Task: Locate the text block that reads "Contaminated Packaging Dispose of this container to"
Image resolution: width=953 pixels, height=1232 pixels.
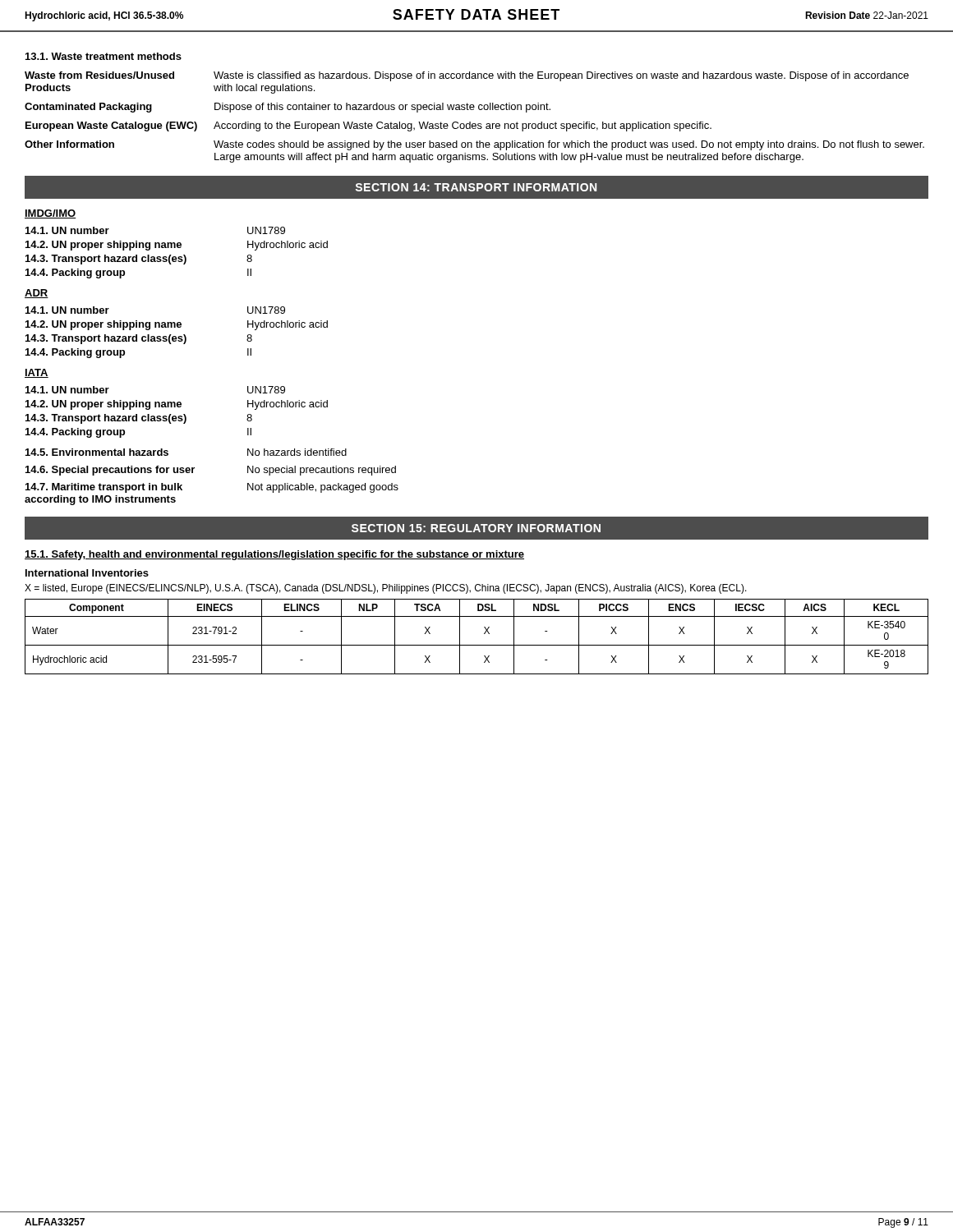Action: (x=476, y=106)
